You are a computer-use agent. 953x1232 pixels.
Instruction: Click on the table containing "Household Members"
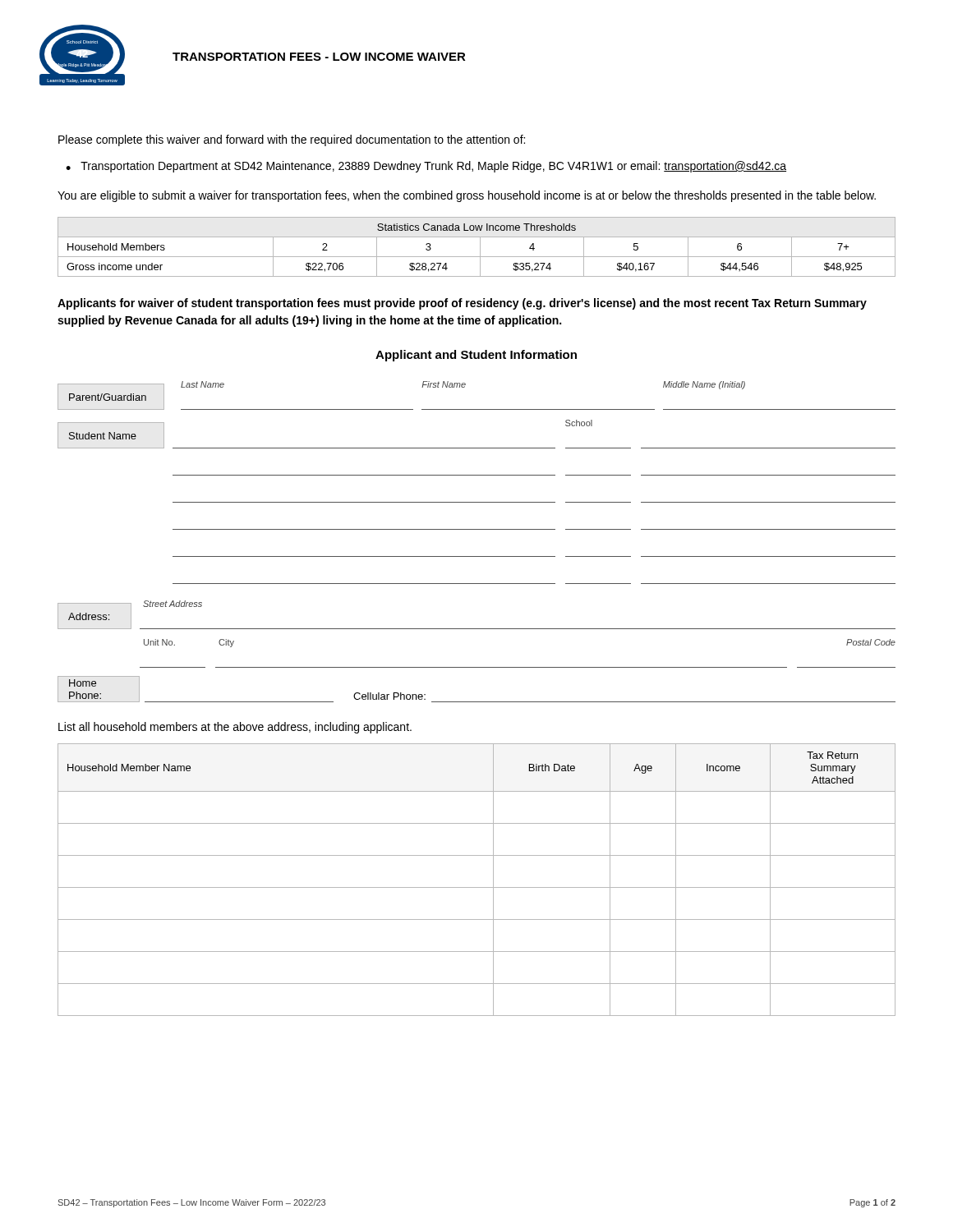pos(476,247)
